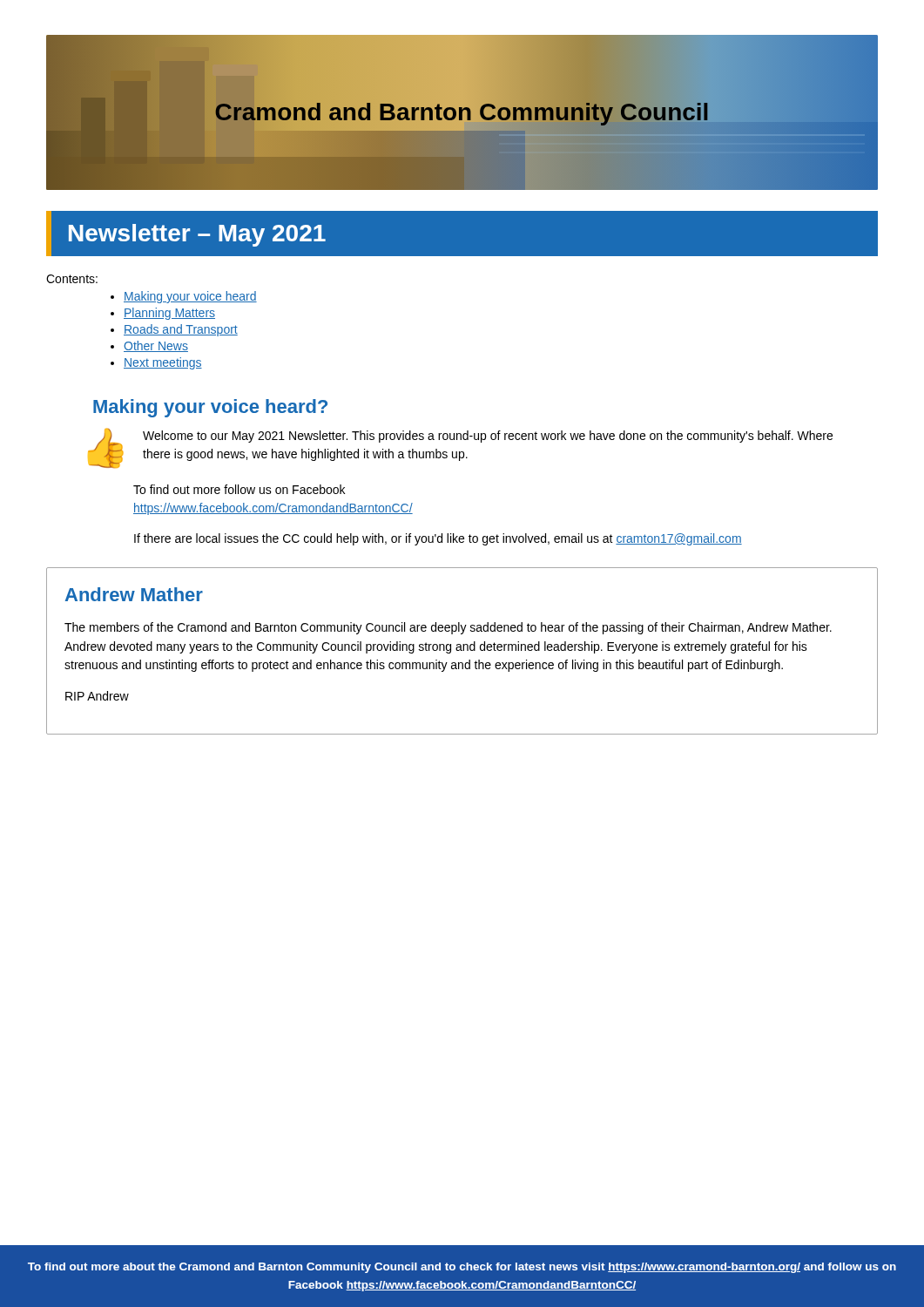This screenshot has width=924, height=1307.
Task: Navigate to the text starting "Other News"
Action: click(x=156, y=346)
